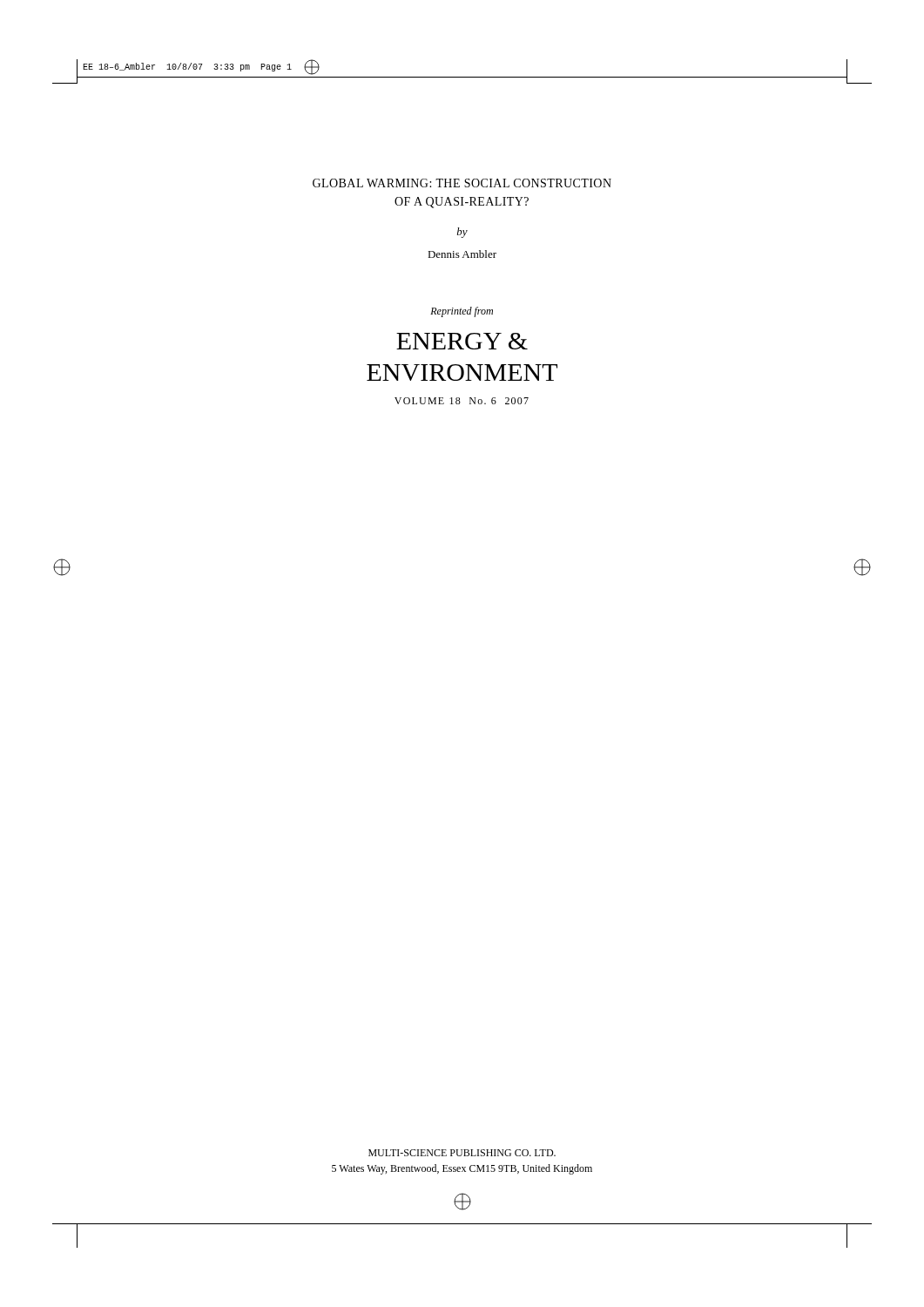The height and width of the screenshot is (1307, 924).
Task: Navigate to the text starting "Dennis Ambler"
Action: point(462,254)
